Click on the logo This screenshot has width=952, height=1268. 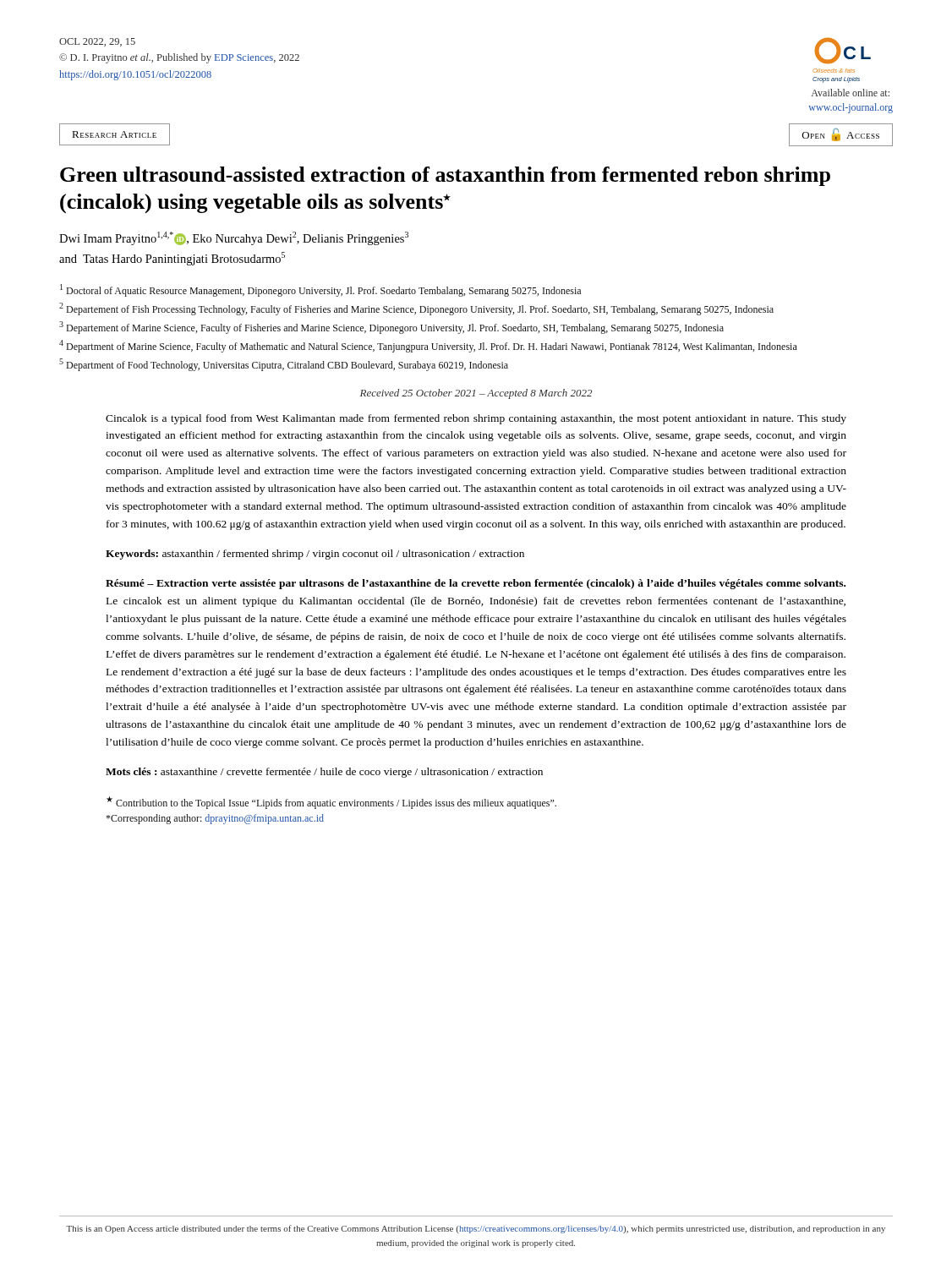853,58
